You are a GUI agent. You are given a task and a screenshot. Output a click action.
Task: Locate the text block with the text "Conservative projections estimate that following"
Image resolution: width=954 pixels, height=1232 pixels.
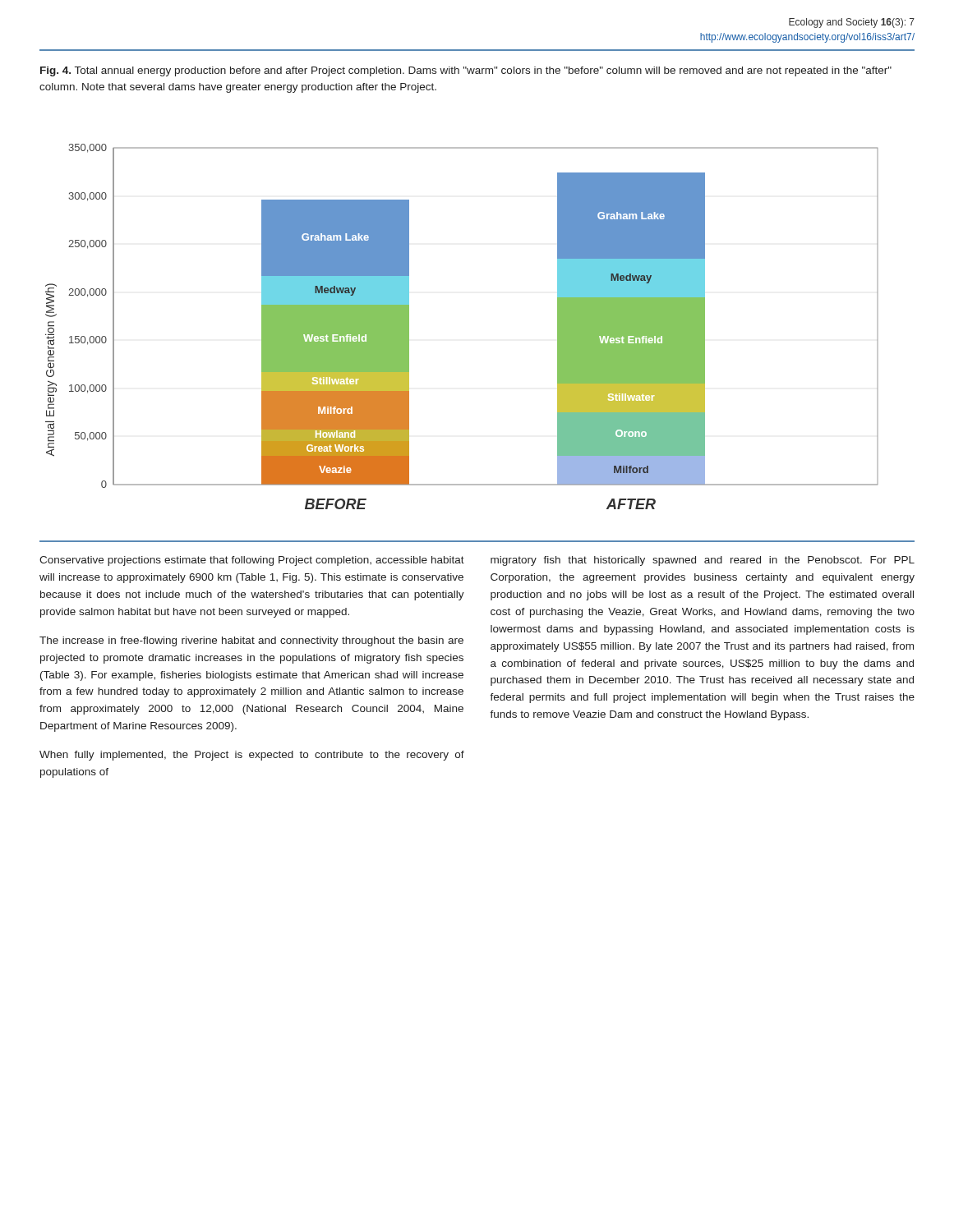click(x=252, y=667)
